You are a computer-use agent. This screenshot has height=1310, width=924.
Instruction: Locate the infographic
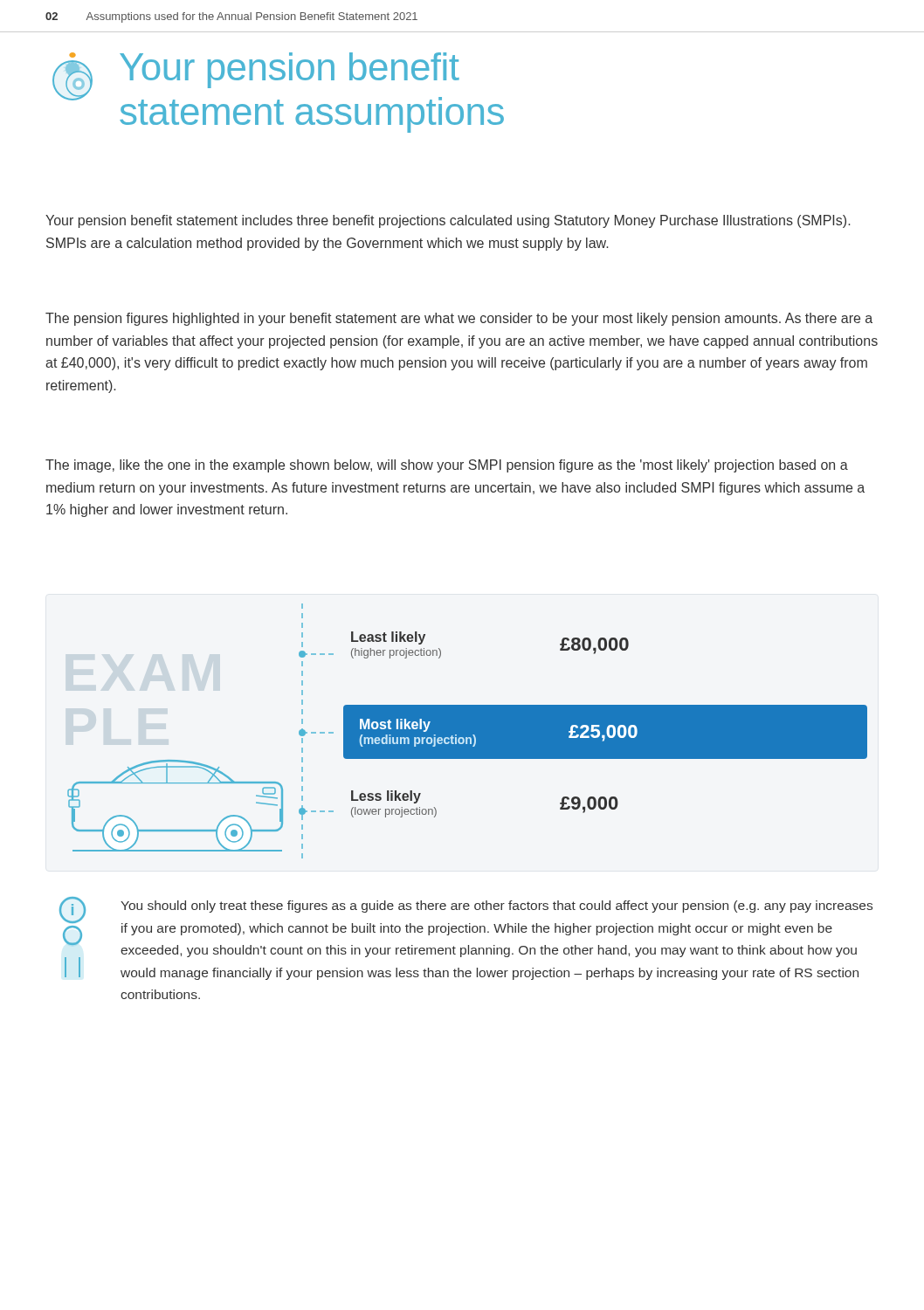tap(462, 733)
